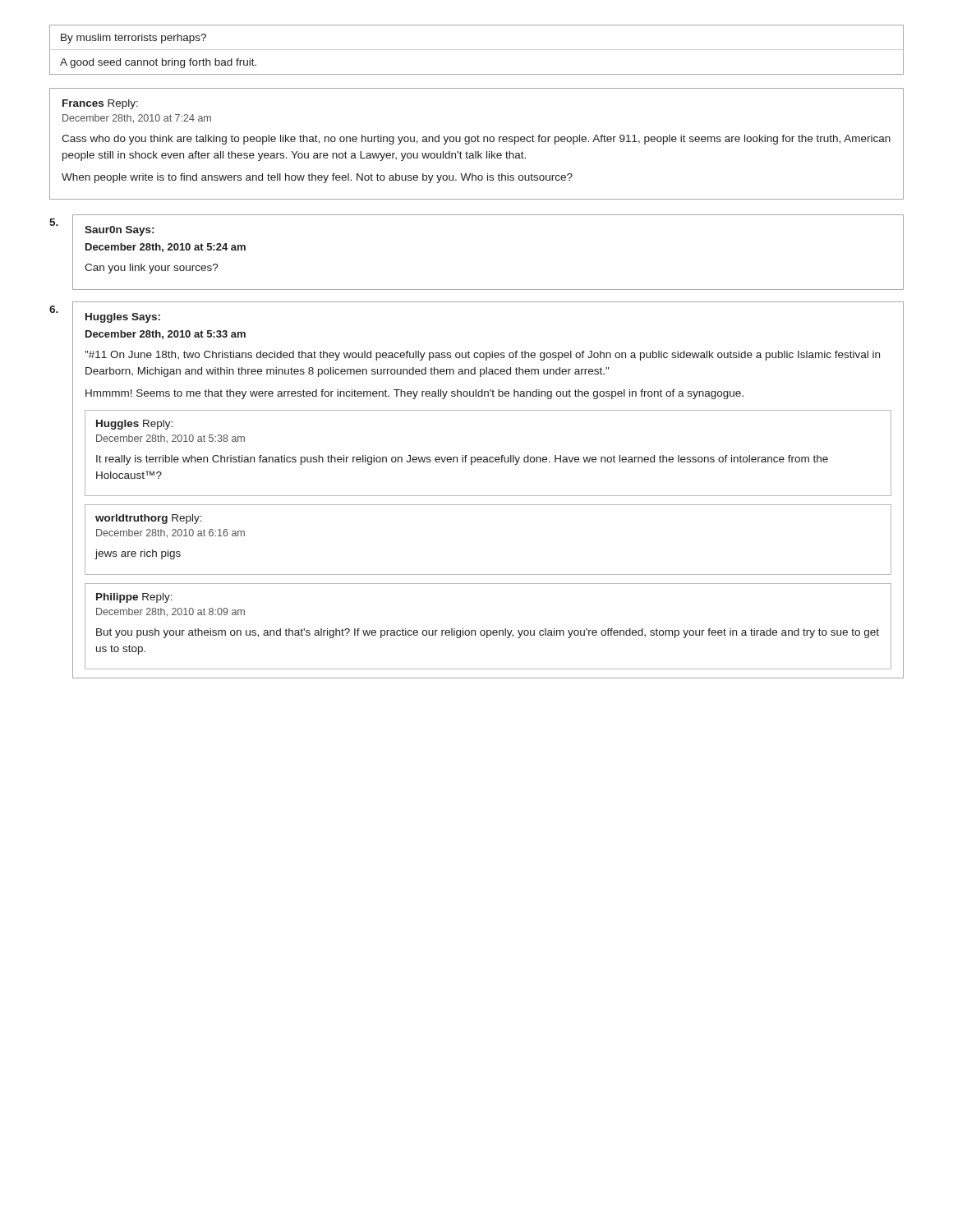This screenshot has width=953, height=1232.
Task: Click on the list item containing "5. Saur0n Says: December 28th, 2010 at"
Action: pos(476,252)
